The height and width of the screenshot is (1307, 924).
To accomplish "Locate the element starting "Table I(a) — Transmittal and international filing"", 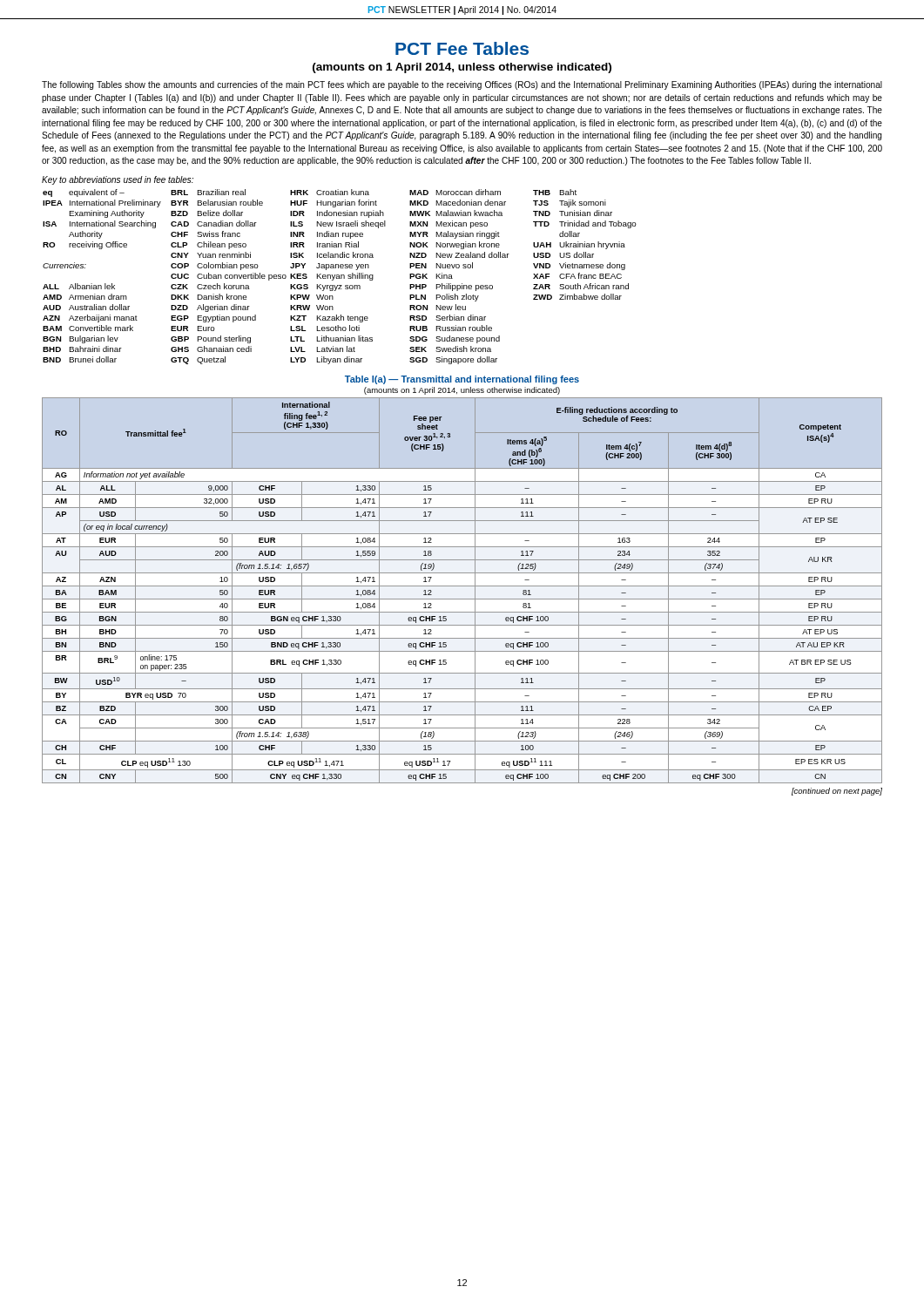I will click(x=462, y=379).
